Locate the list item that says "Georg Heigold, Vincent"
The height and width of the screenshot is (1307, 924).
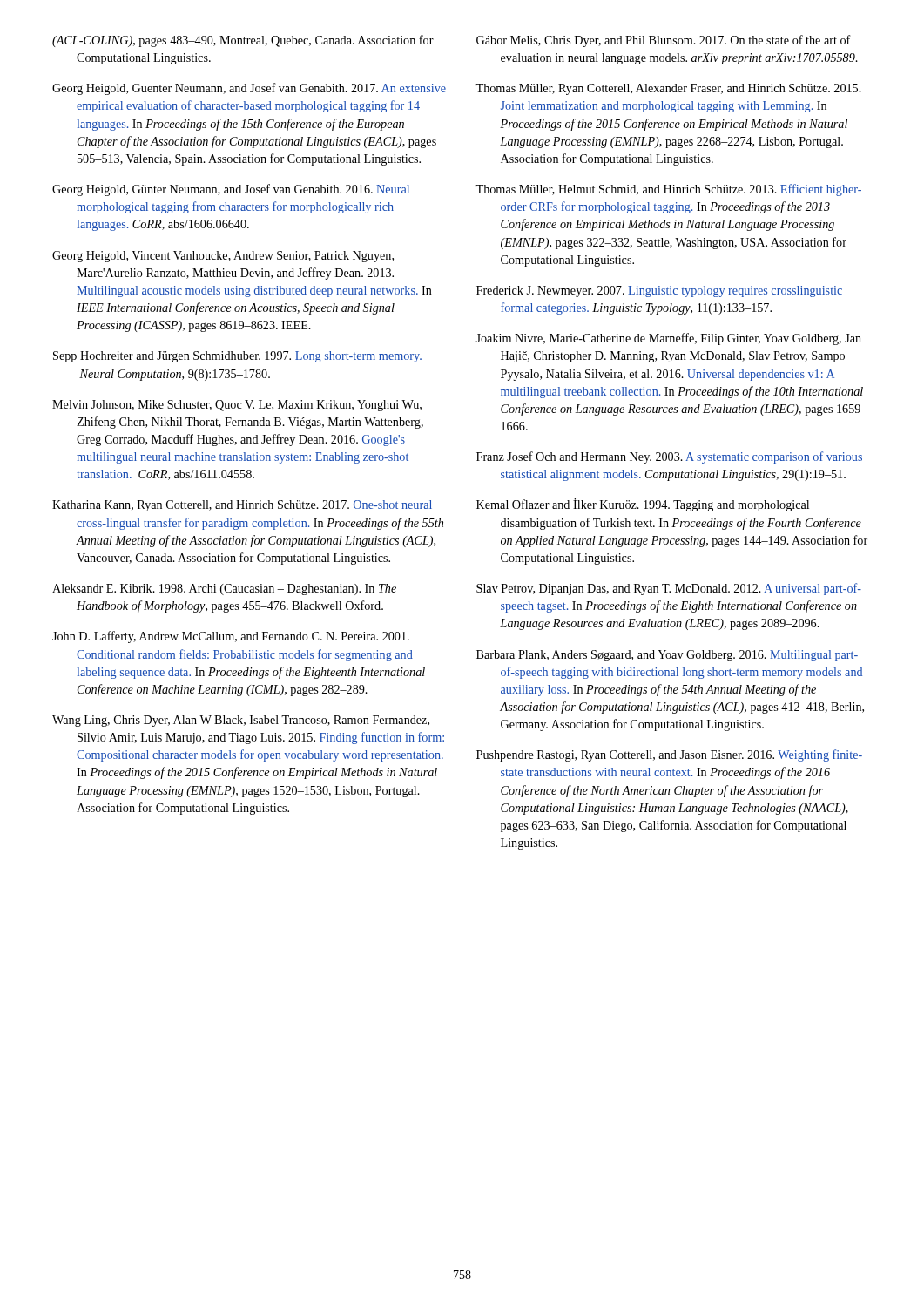(x=242, y=290)
